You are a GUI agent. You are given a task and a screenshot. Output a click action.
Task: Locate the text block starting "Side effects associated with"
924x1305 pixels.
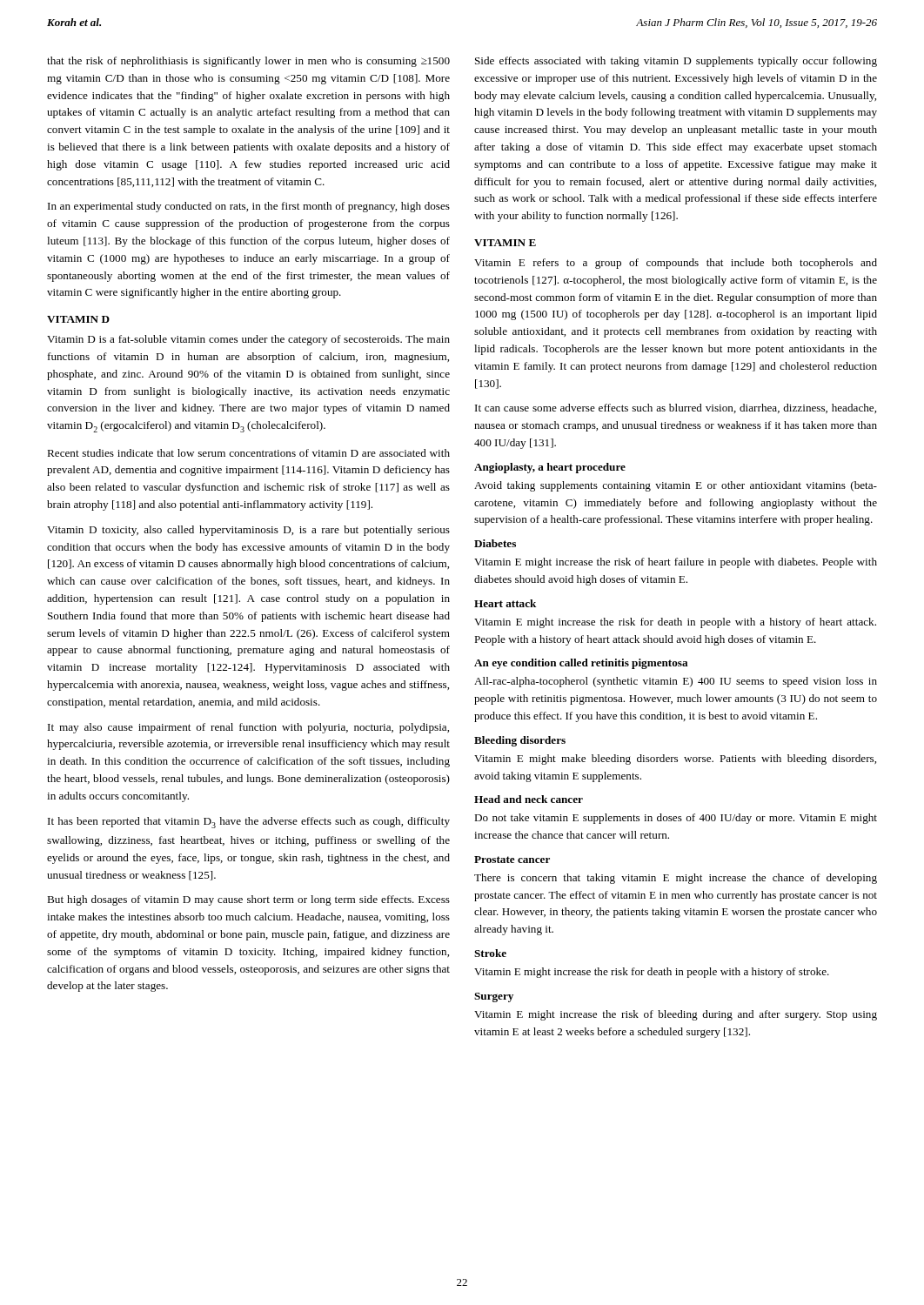coord(676,138)
